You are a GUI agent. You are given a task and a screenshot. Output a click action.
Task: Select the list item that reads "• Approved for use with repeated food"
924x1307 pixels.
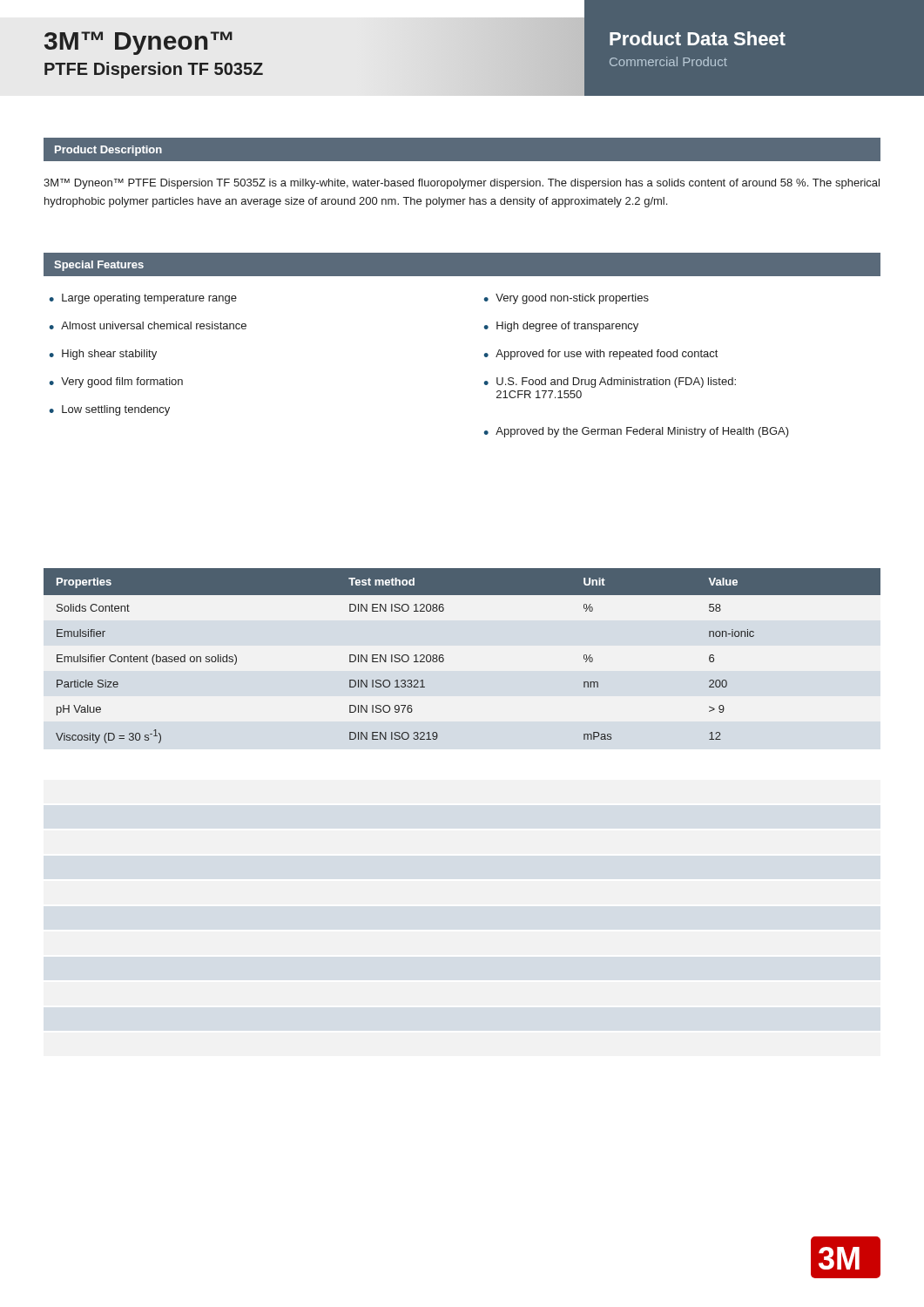pos(601,356)
